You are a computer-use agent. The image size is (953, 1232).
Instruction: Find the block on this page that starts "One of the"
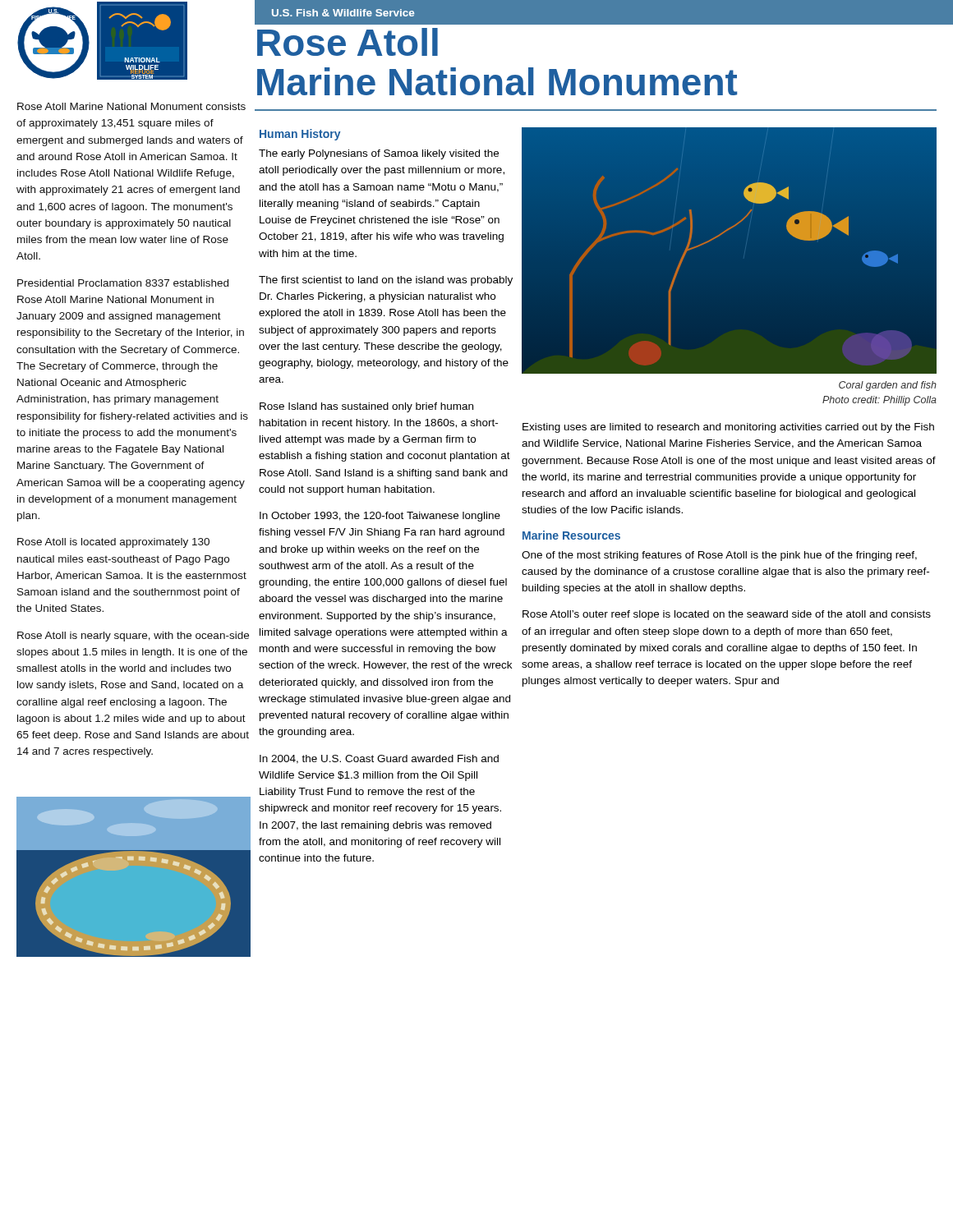coord(729,572)
